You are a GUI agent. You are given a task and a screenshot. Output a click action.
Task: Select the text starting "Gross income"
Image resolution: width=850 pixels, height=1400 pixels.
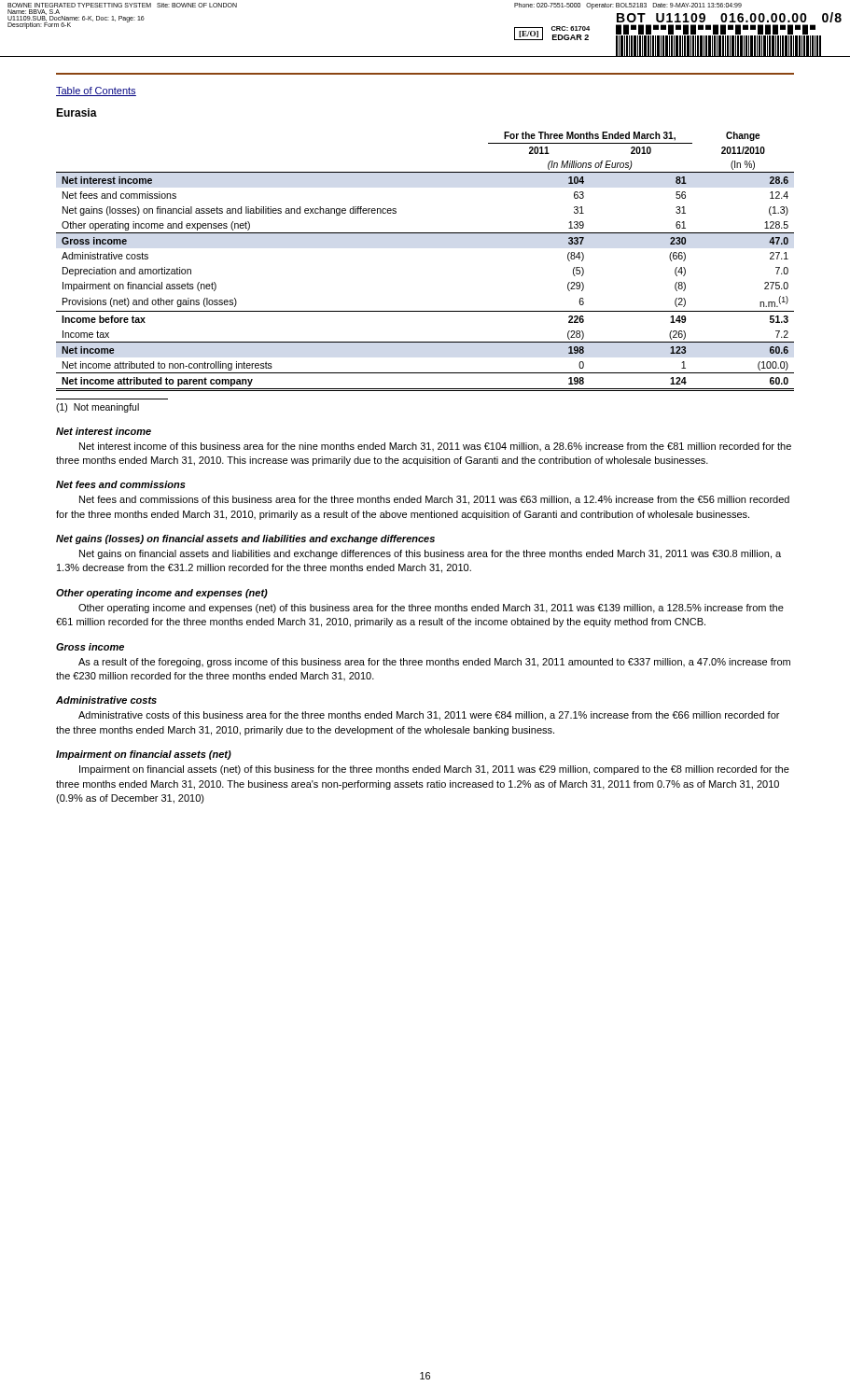[90, 647]
